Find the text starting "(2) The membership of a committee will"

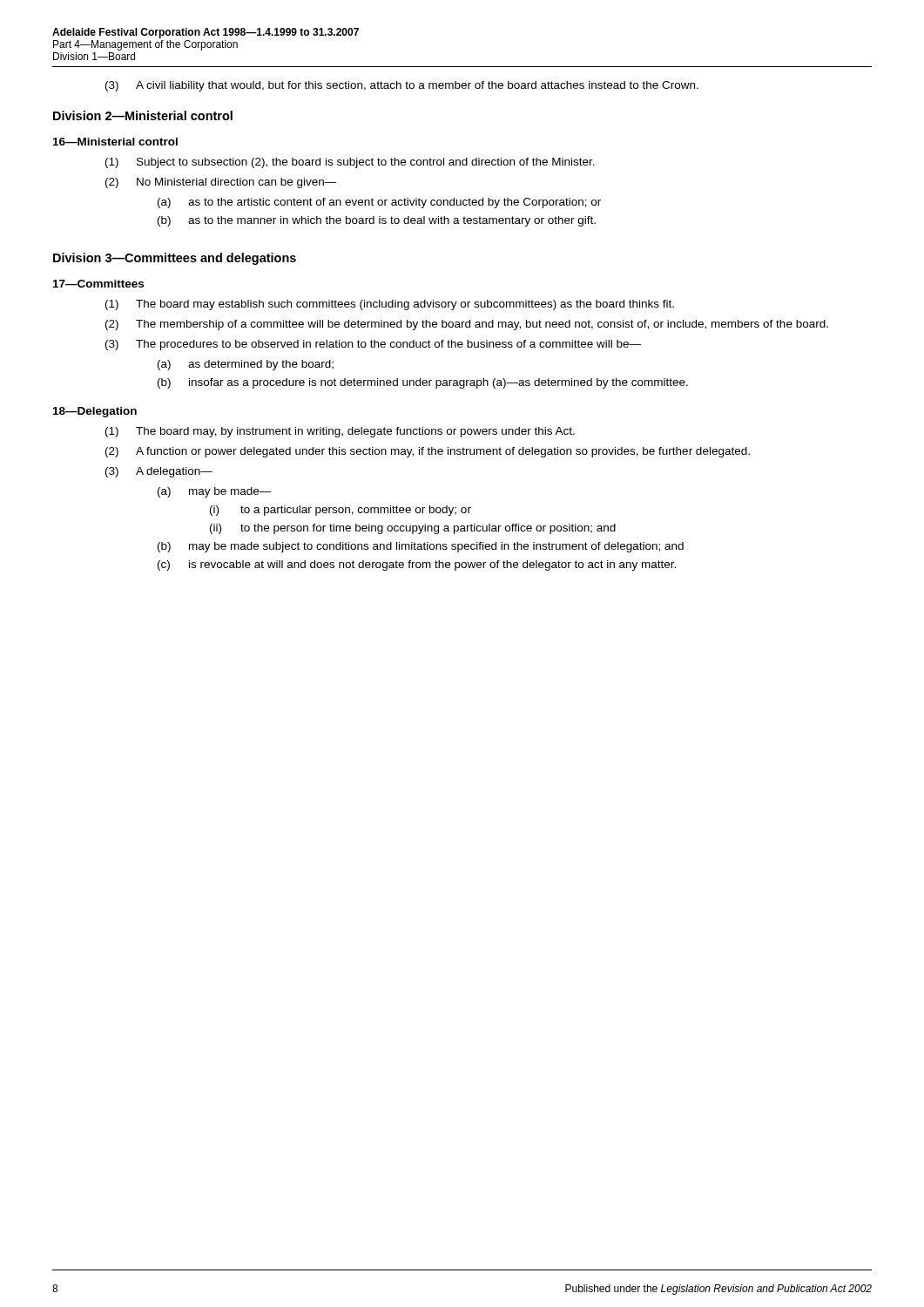[488, 324]
